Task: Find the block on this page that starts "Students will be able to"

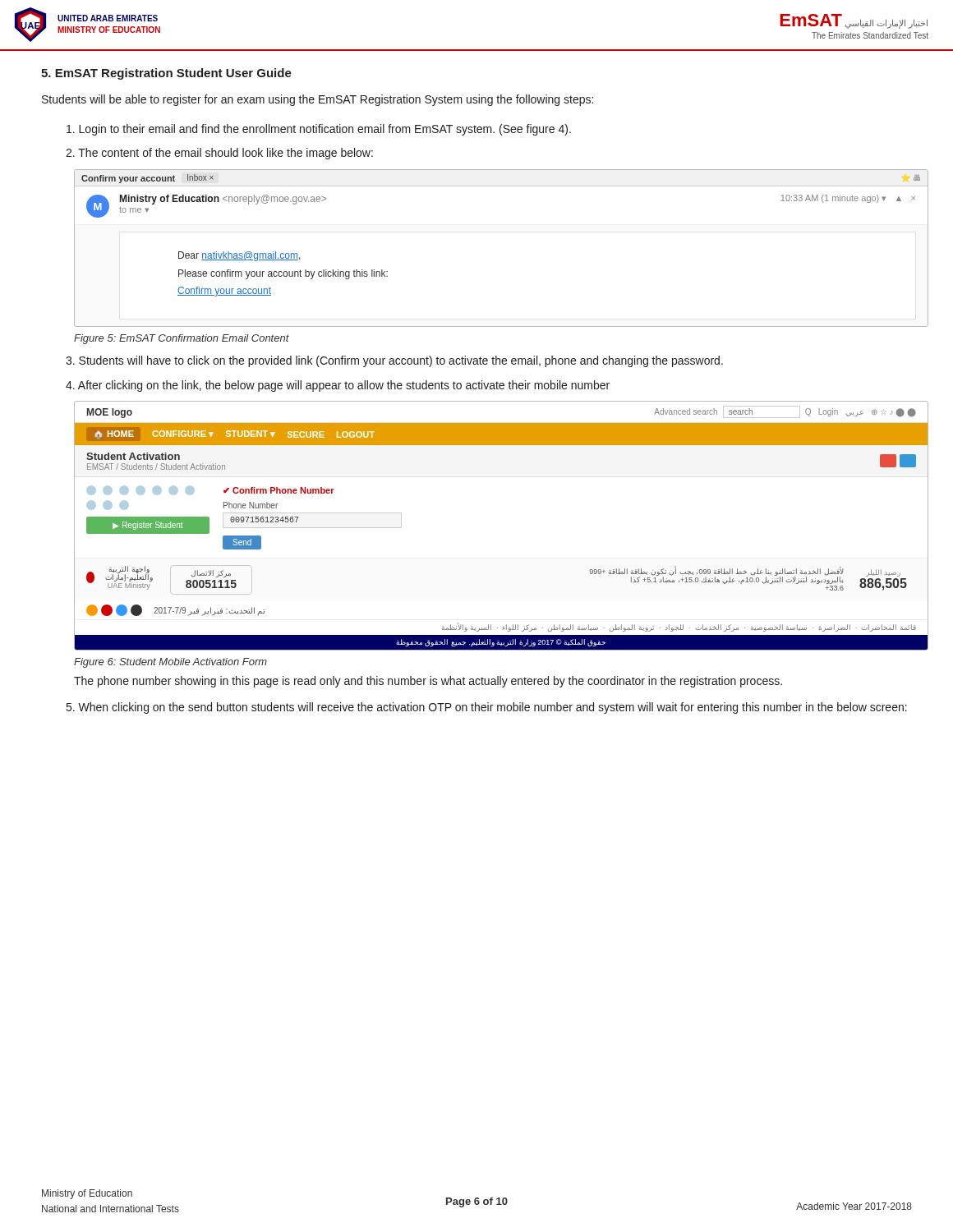Action: tap(318, 99)
